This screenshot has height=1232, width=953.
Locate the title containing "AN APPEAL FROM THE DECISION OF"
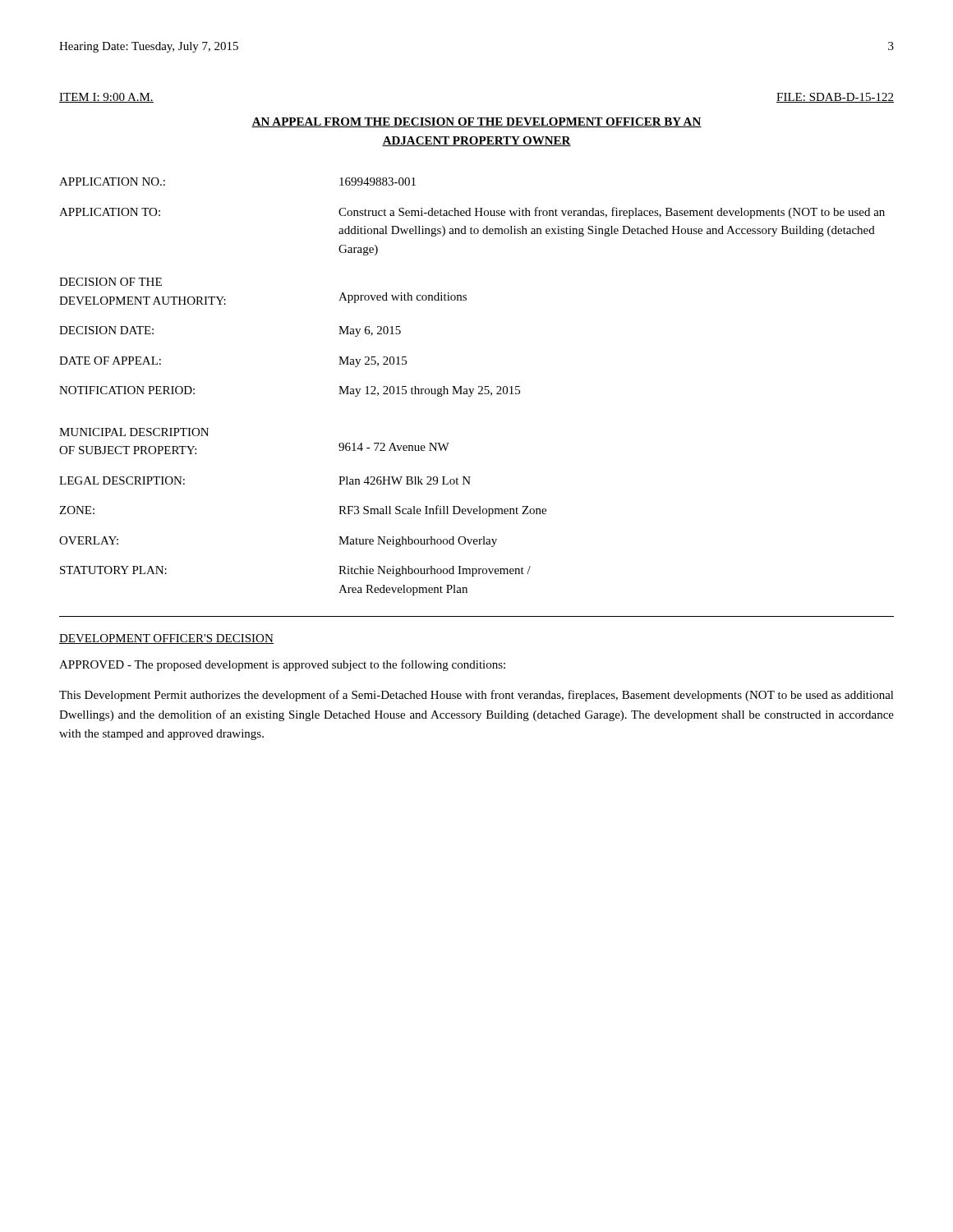pos(476,131)
